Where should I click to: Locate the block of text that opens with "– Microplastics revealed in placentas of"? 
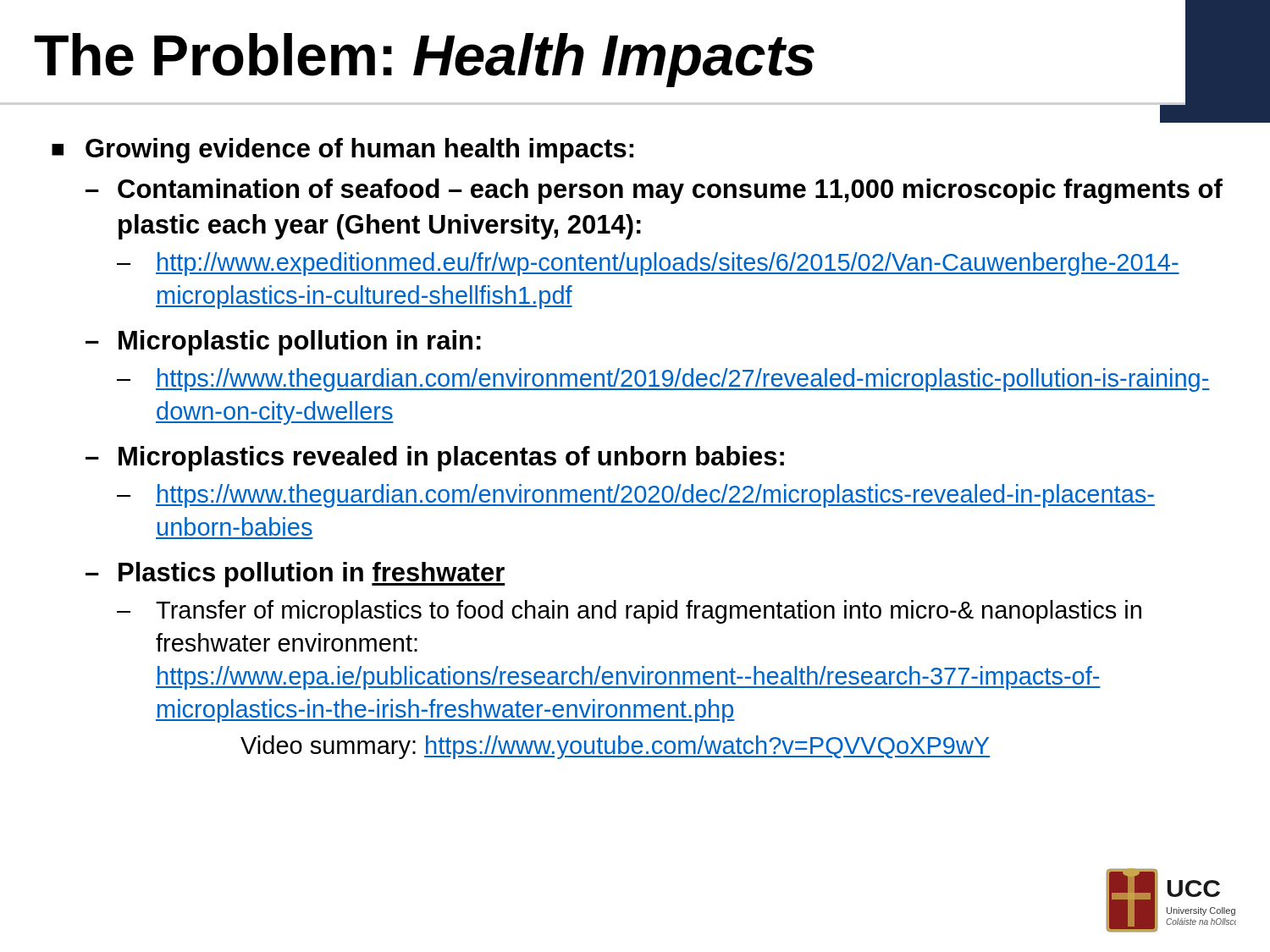pos(660,494)
